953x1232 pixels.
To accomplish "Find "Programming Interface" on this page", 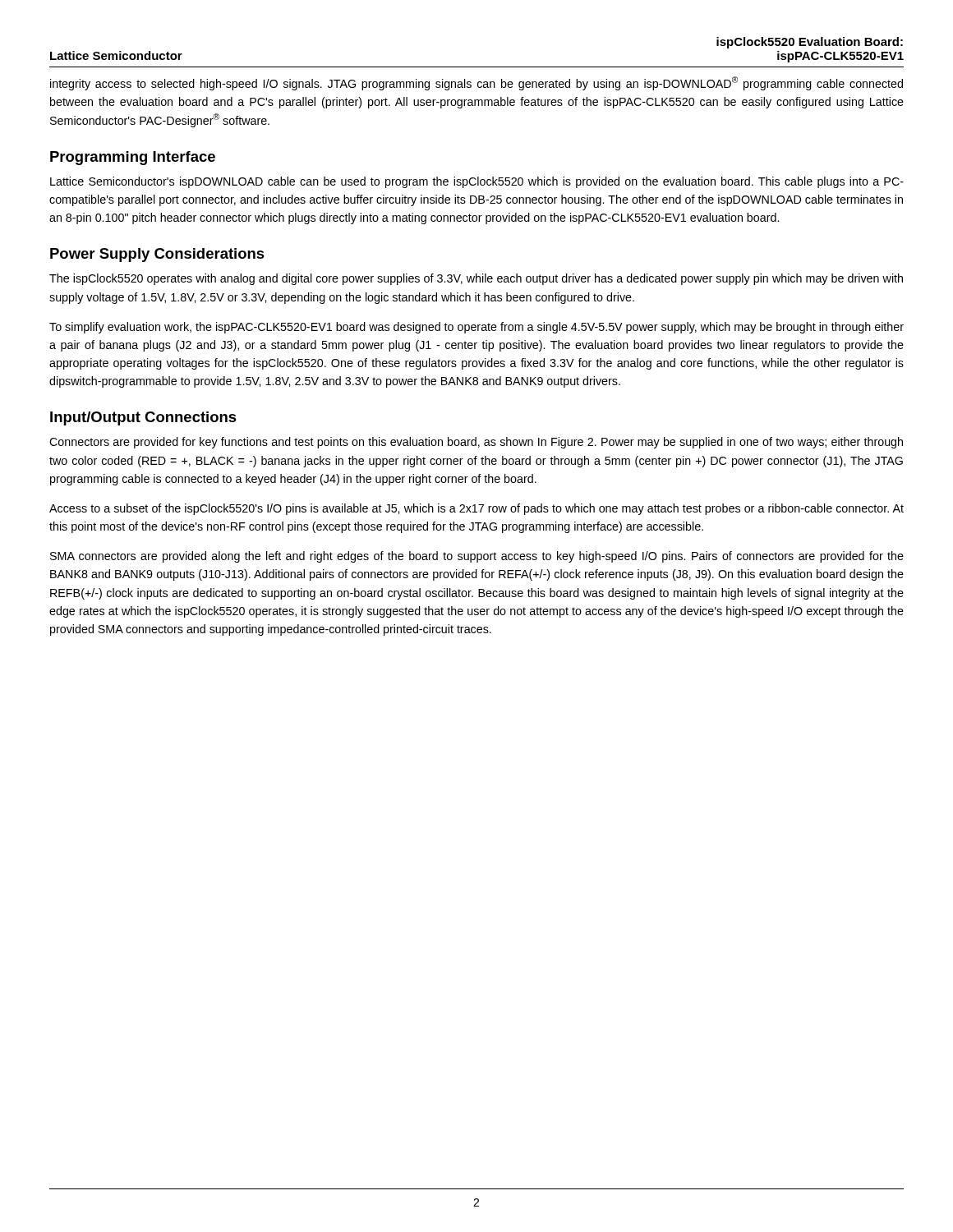I will [x=132, y=156].
